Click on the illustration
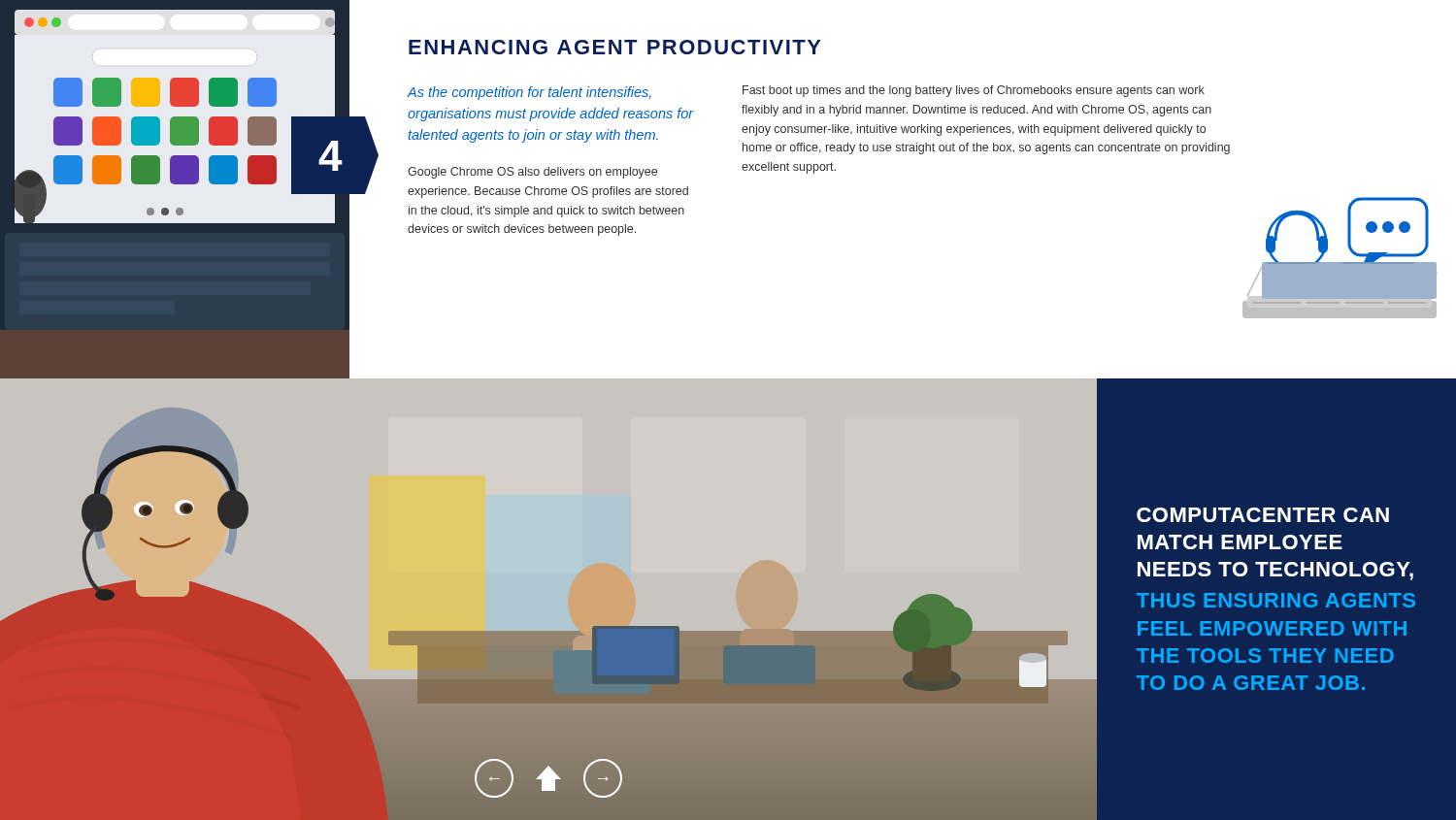Image resolution: width=1456 pixels, height=820 pixels. tap(1342, 267)
